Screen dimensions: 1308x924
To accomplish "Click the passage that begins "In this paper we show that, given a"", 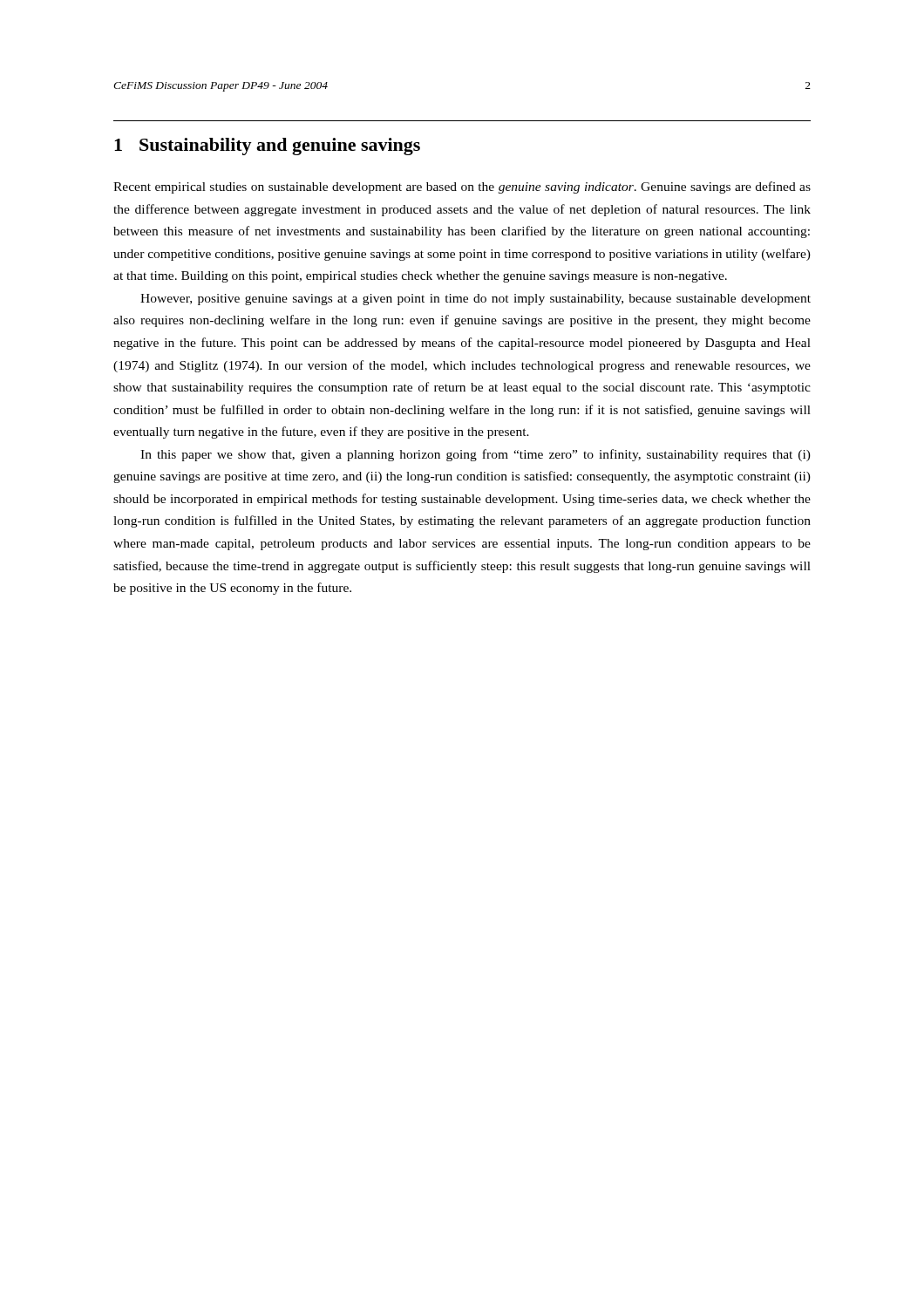I will point(462,521).
